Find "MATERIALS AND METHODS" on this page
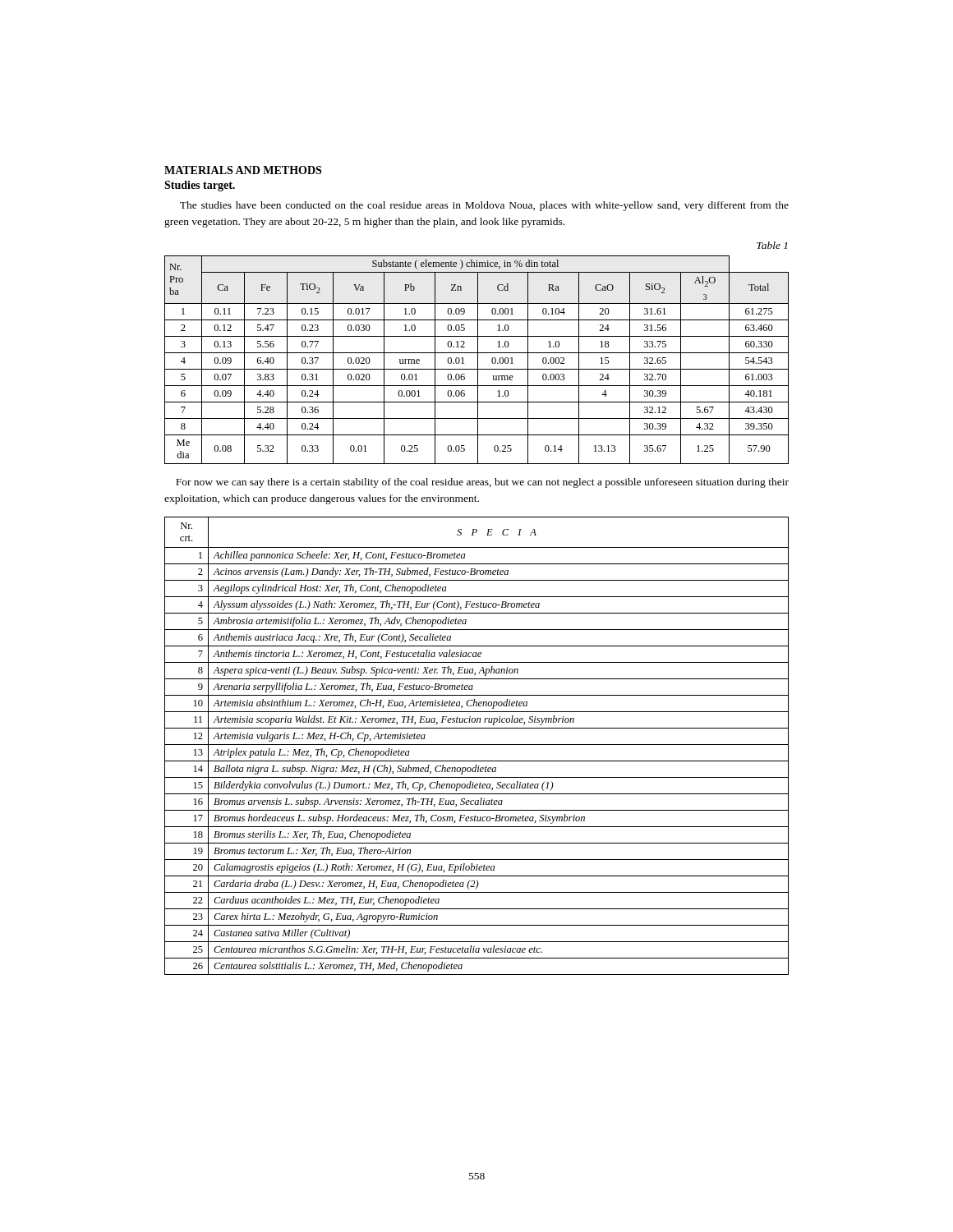Screen dimensions: 1232x953 [243, 170]
